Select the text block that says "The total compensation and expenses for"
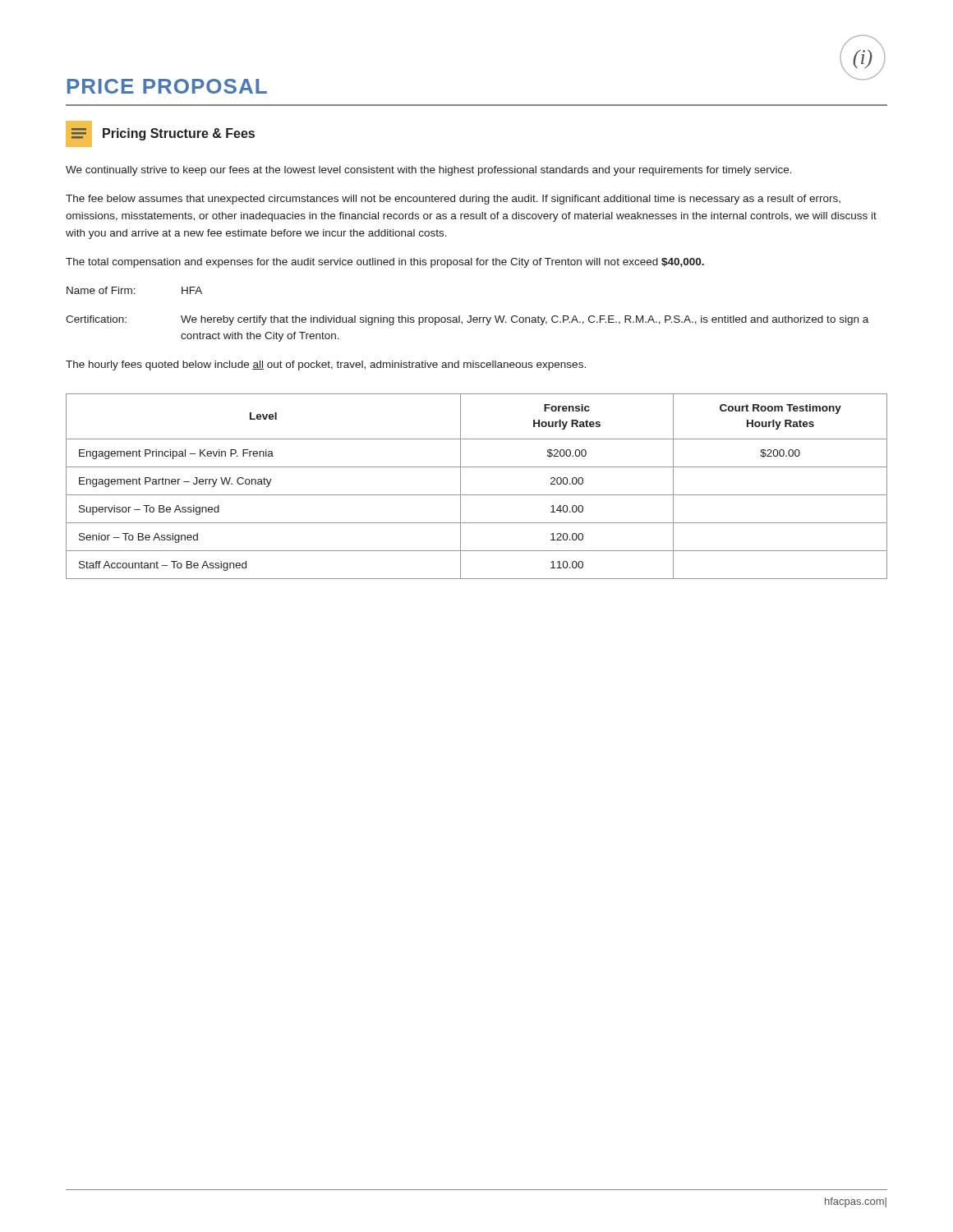Image resolution: width=953 pixels, height=1232 pixels. (x=385, y=261)
